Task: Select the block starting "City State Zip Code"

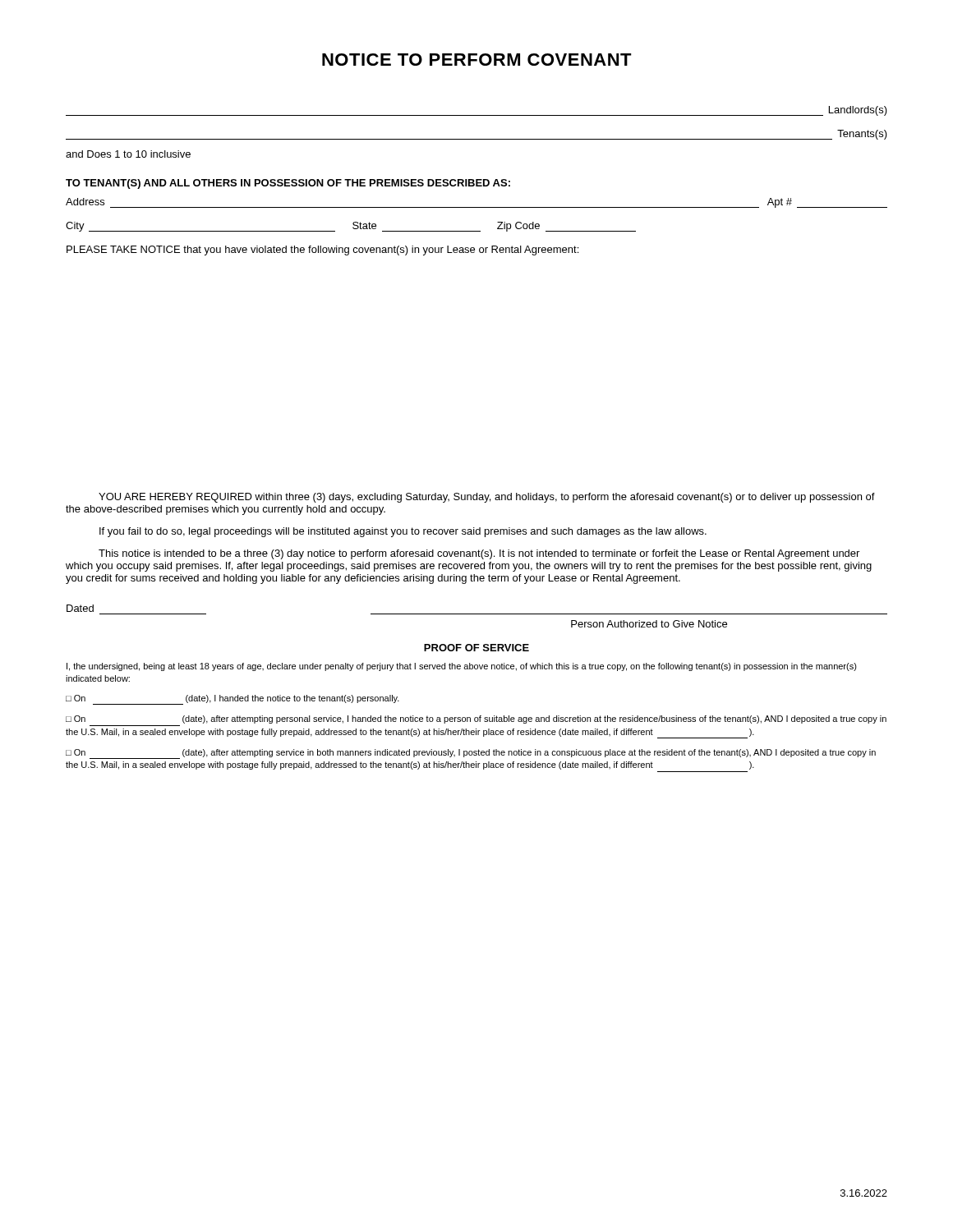Action: click(351, 224)
